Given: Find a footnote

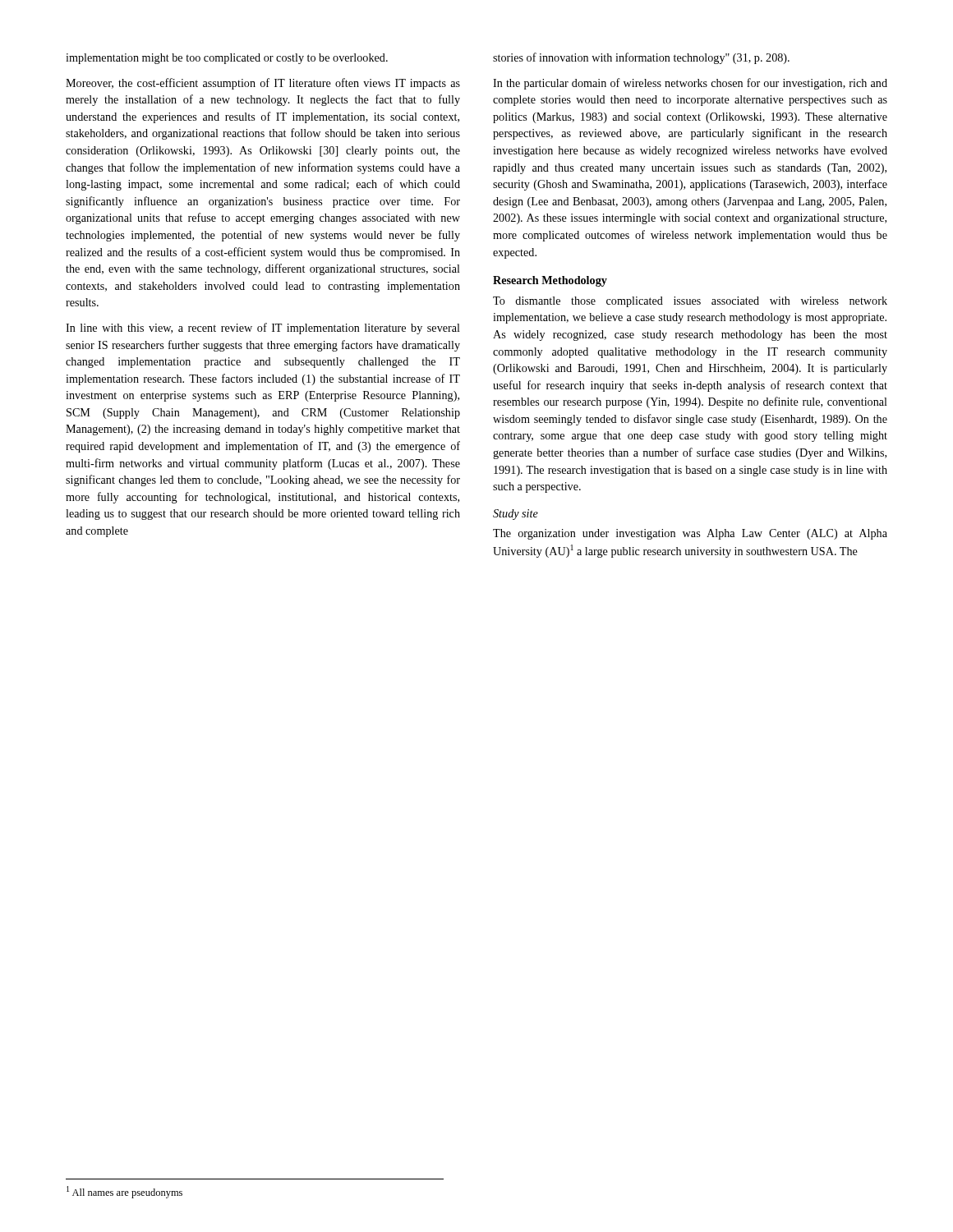Looking at the screenshot, I should click(124, 1191).
